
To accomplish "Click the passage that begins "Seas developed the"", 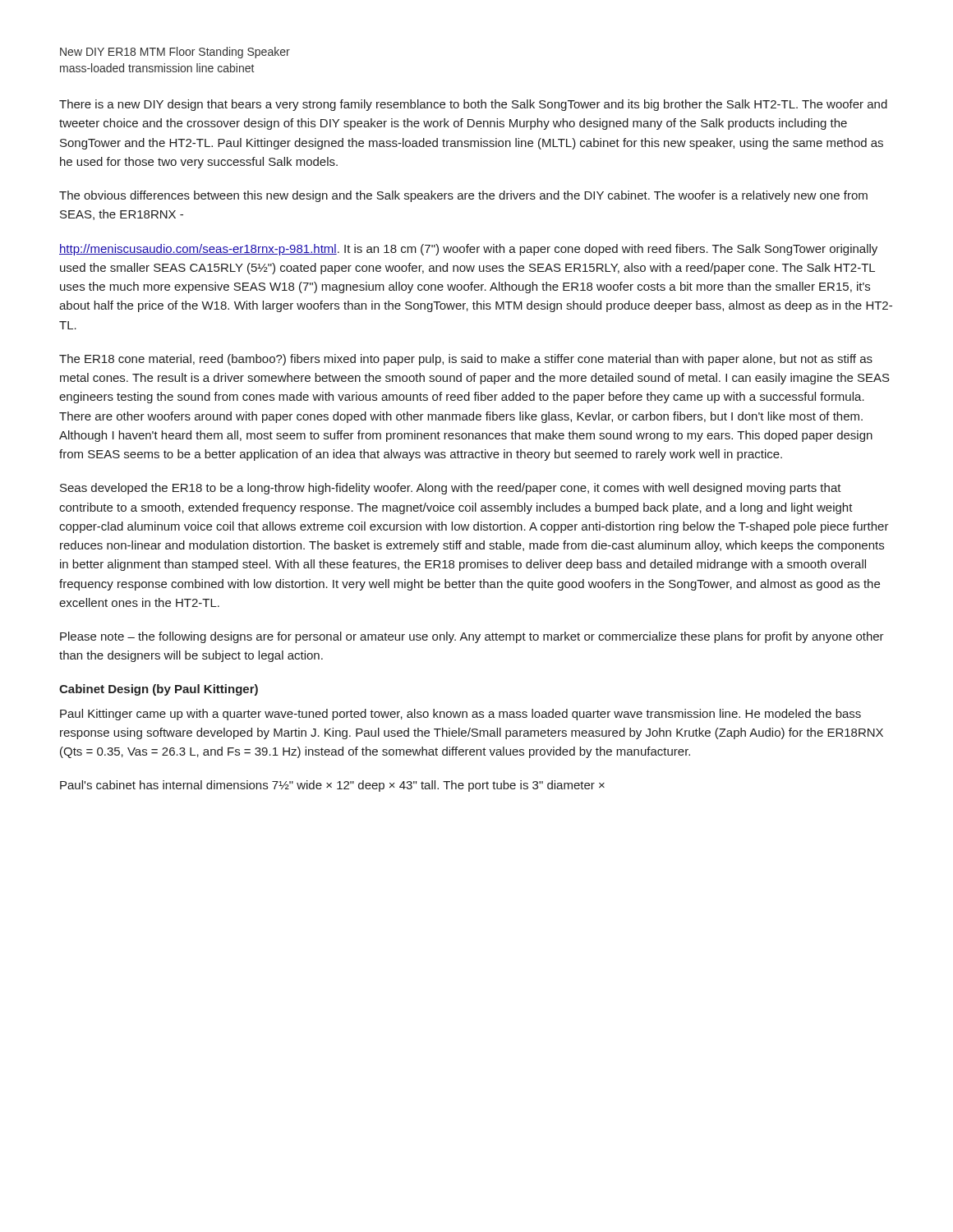I will 474,545.
